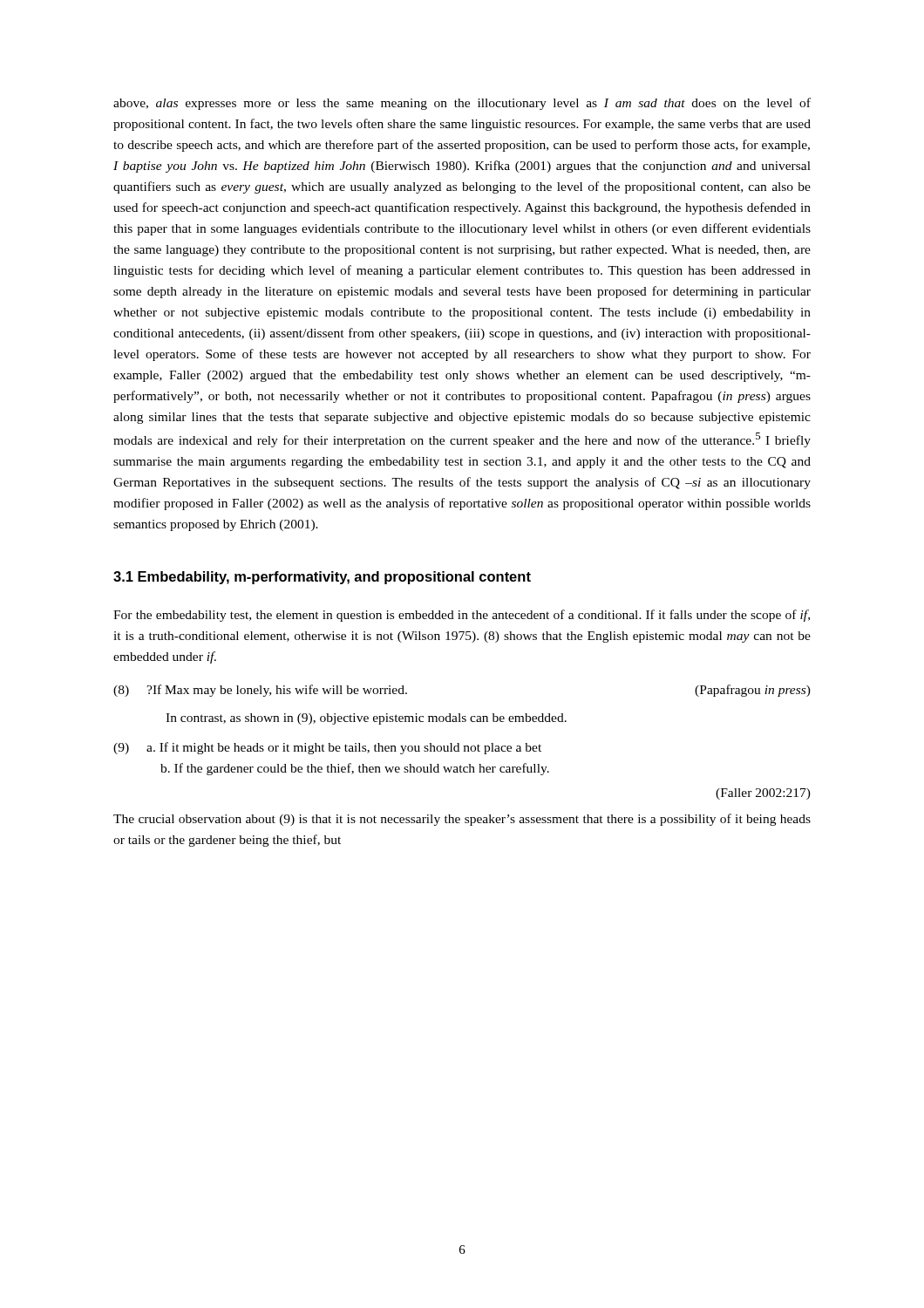Where is the passage that starts "above, alas expresses more or less the"?

pos(462,313)
